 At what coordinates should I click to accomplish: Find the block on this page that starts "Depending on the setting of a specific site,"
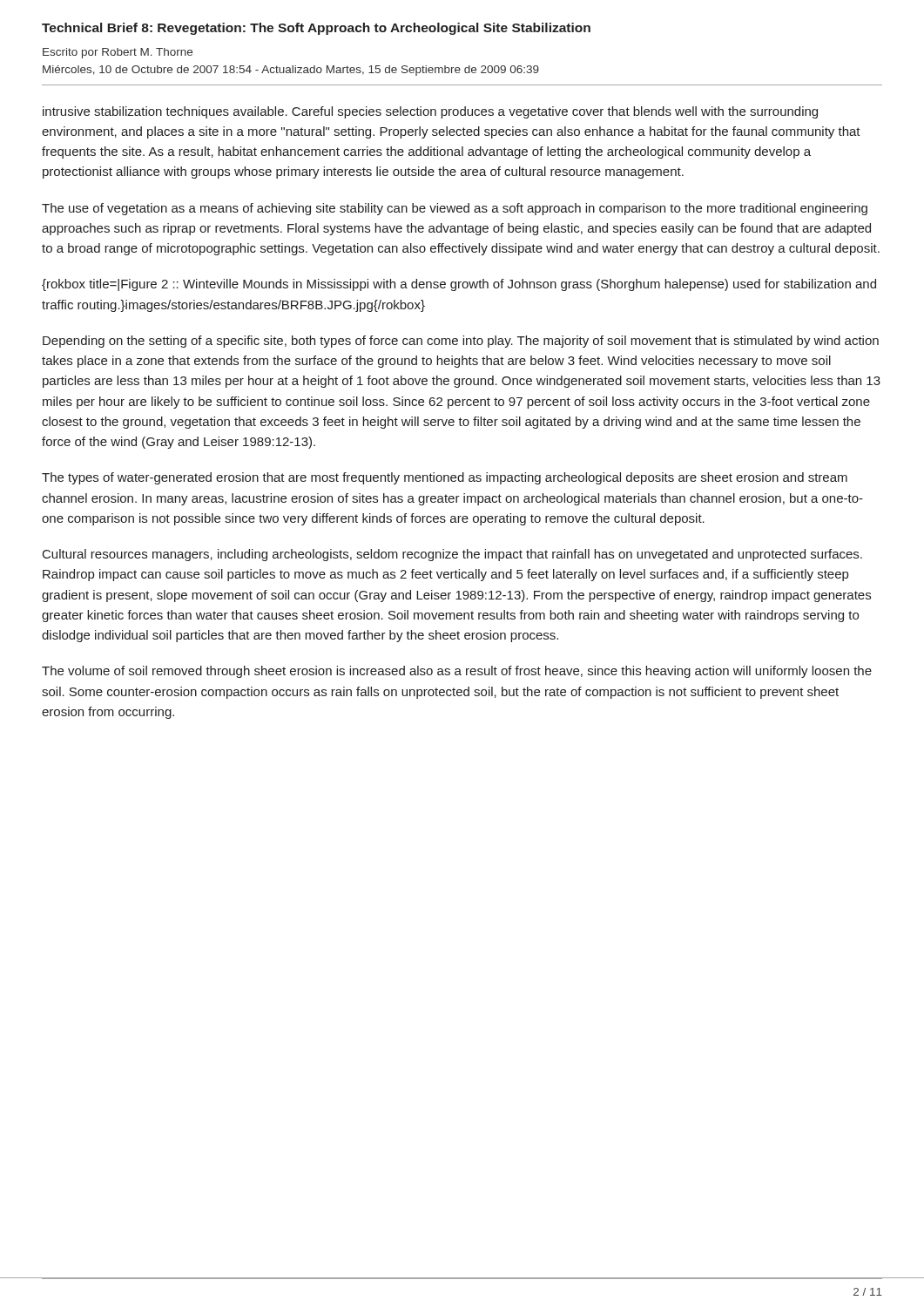click(461, 391)
